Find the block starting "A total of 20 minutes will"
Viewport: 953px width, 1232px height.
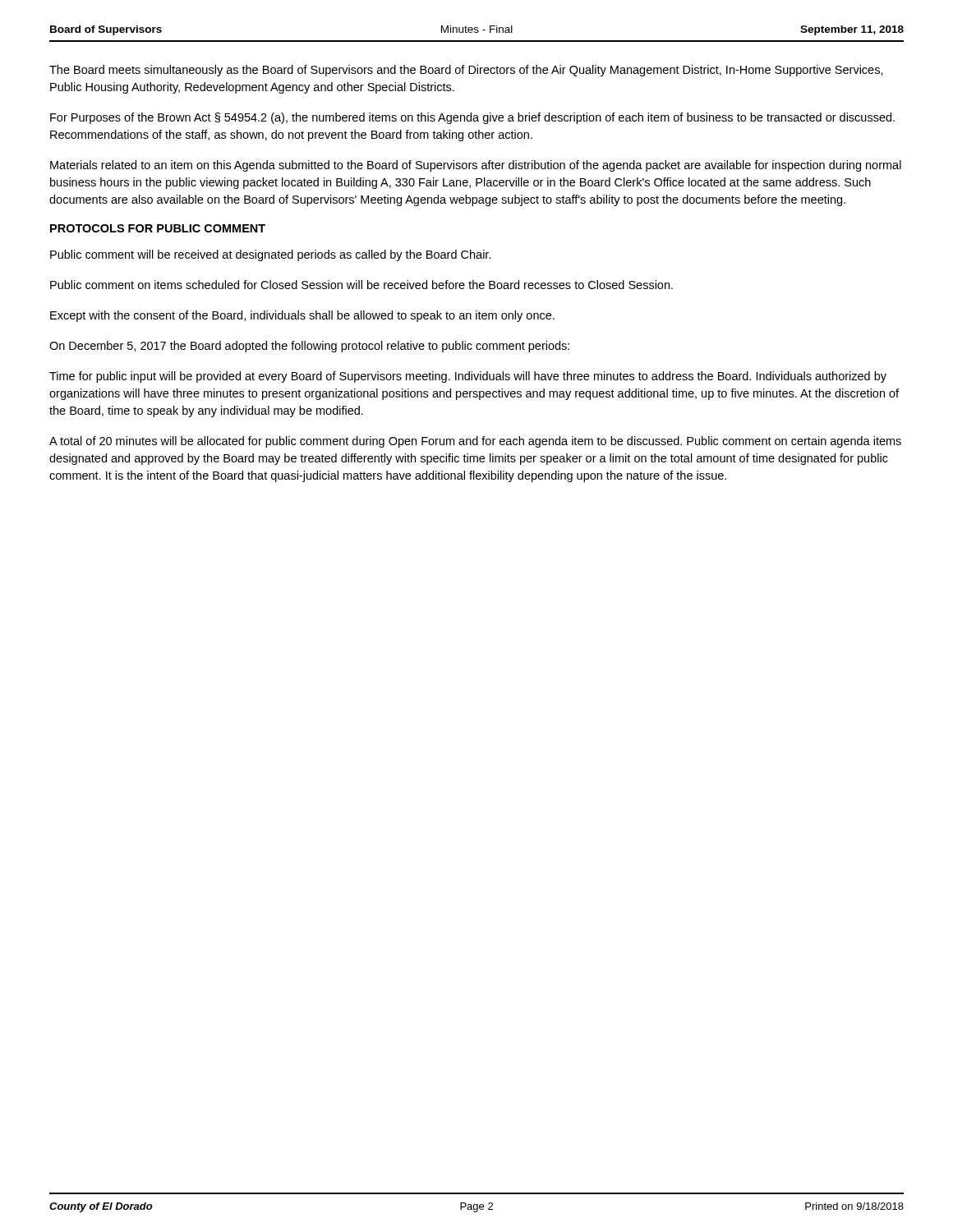point(475,458)
